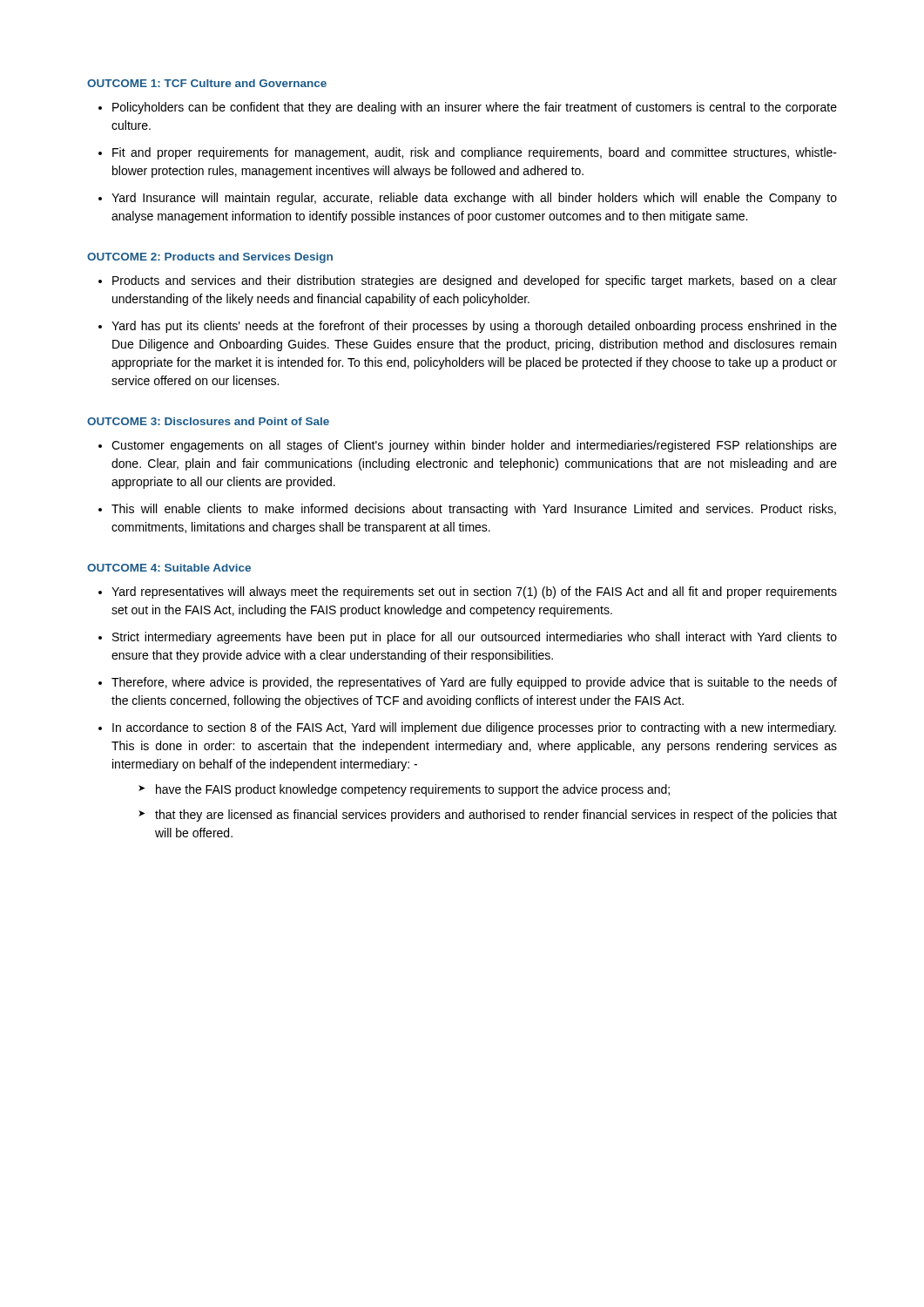Click the section header that begins "OUTCOME 1: TCF"
This screenshot has width=924, height=1307.
click(x=207, y=83)
